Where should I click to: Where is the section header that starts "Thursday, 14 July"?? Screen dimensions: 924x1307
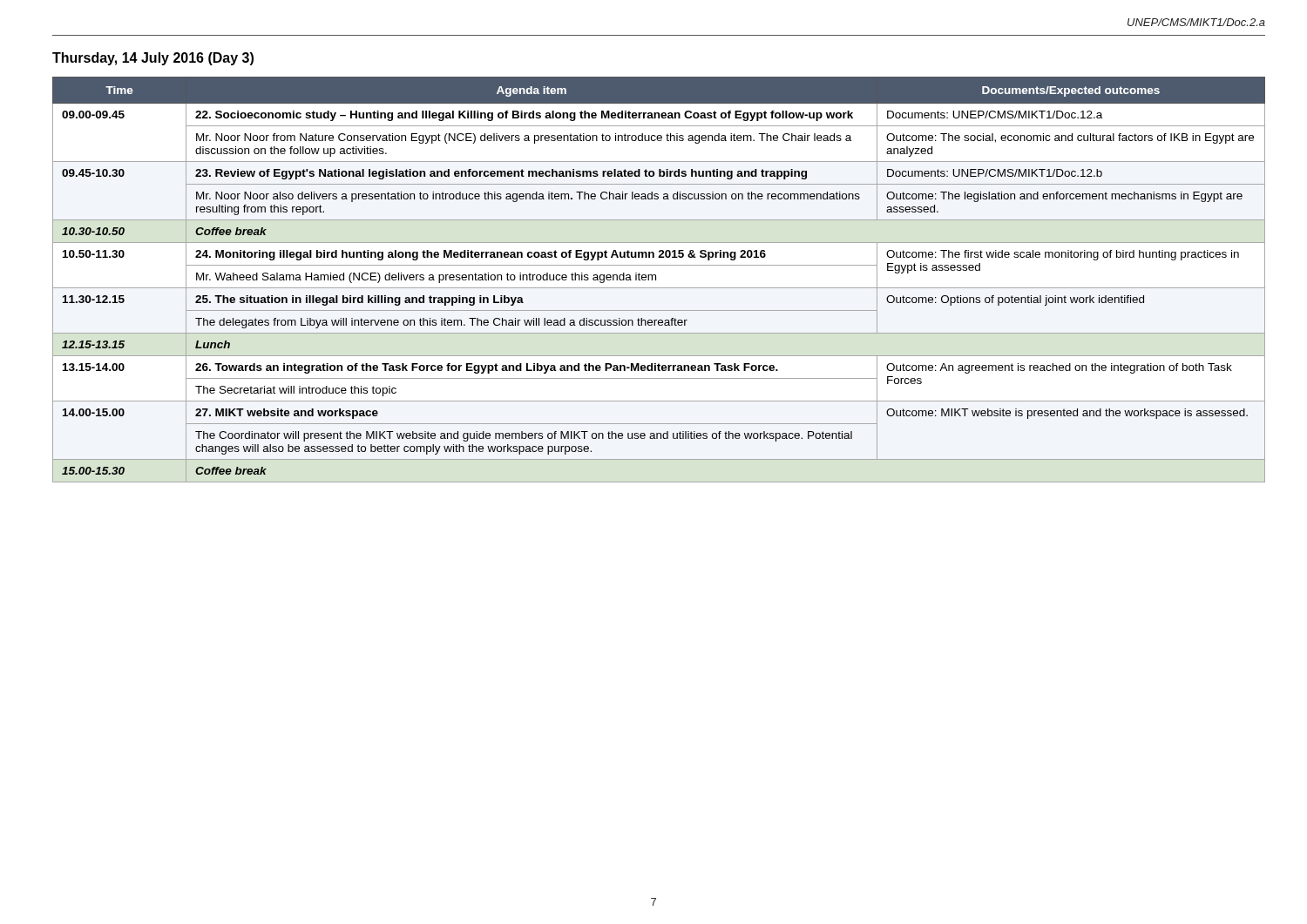click(x=153, y=58)
